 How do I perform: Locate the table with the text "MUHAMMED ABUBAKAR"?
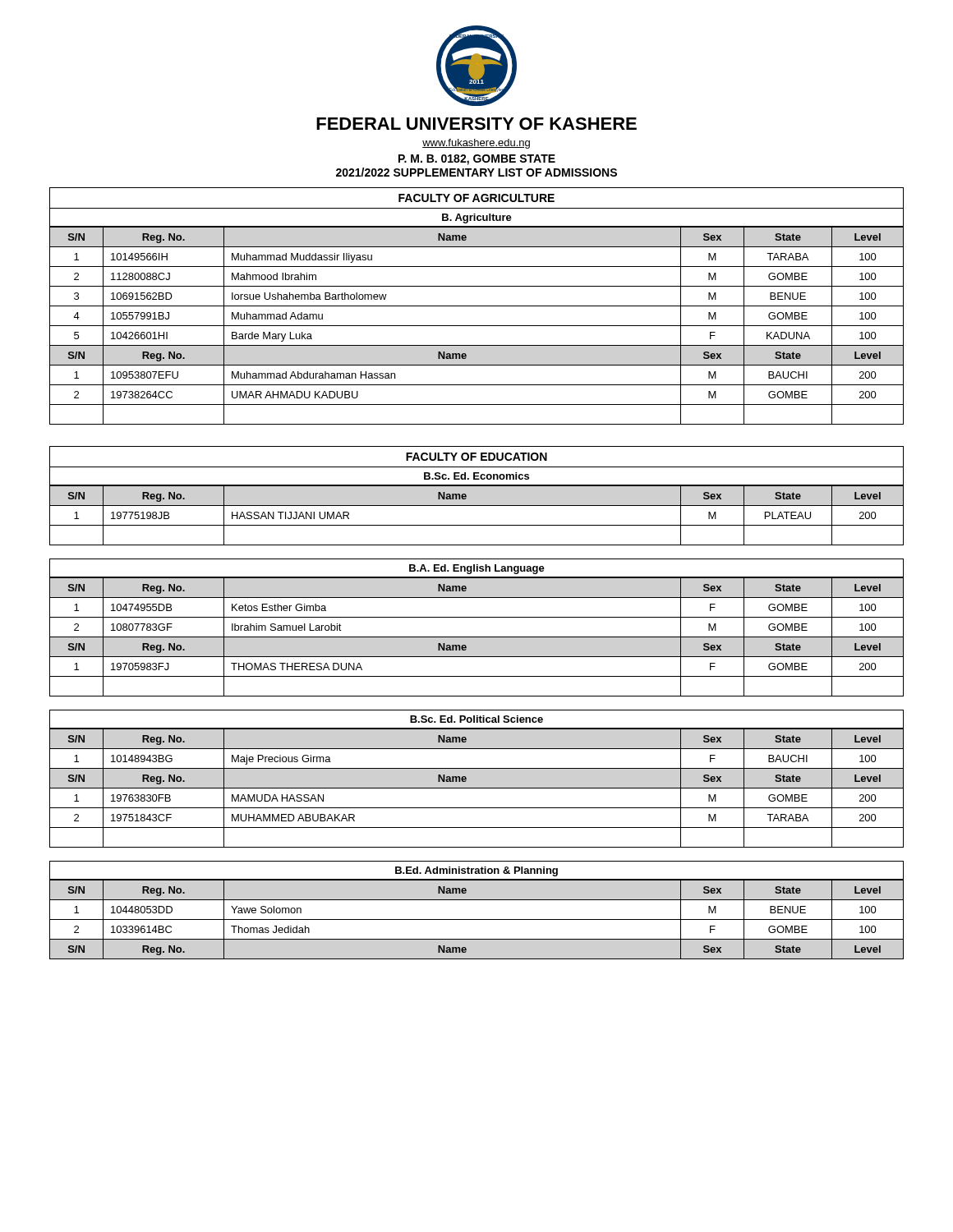[476, 788]
